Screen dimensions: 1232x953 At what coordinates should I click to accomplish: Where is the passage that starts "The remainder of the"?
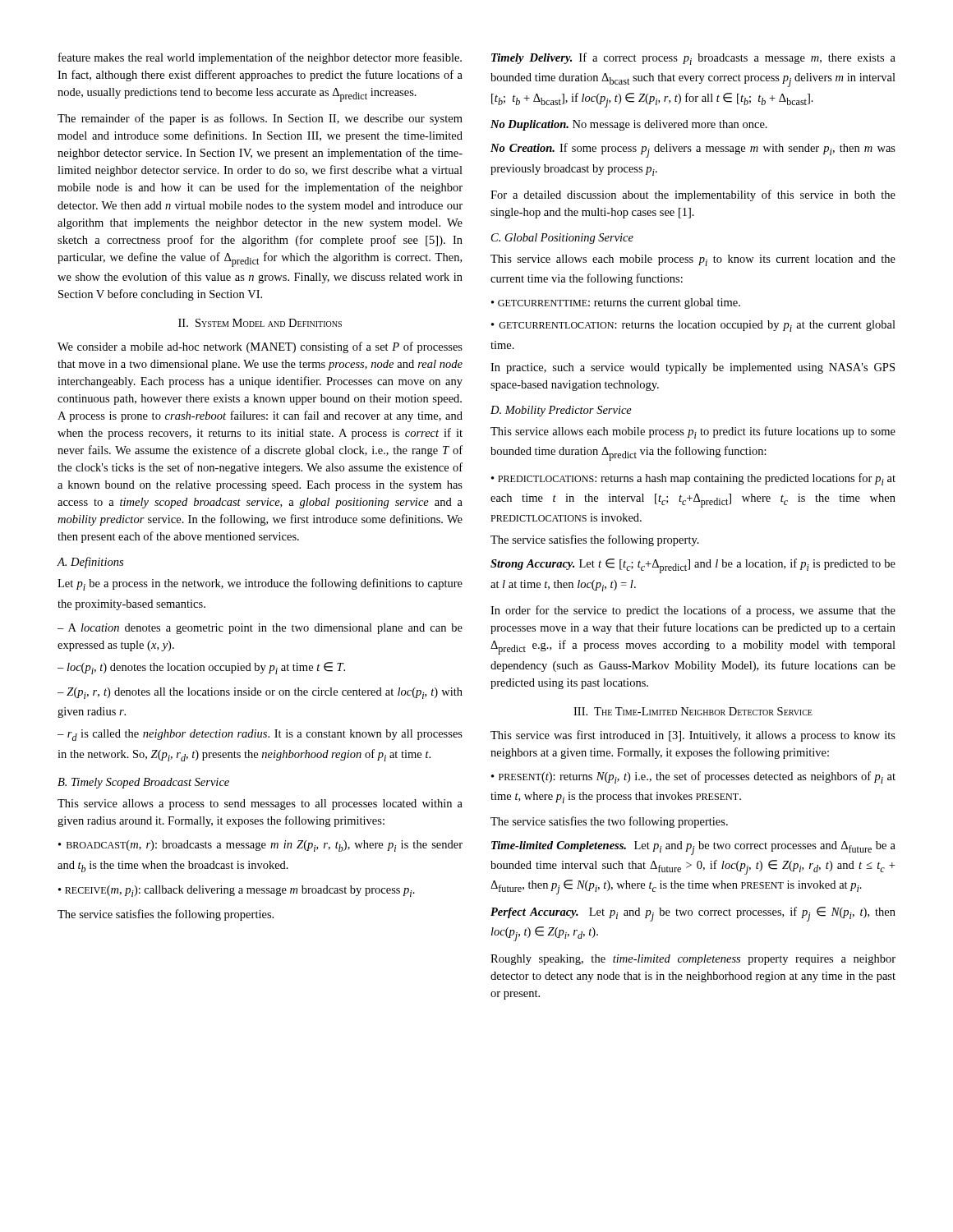tap(260, 207)
